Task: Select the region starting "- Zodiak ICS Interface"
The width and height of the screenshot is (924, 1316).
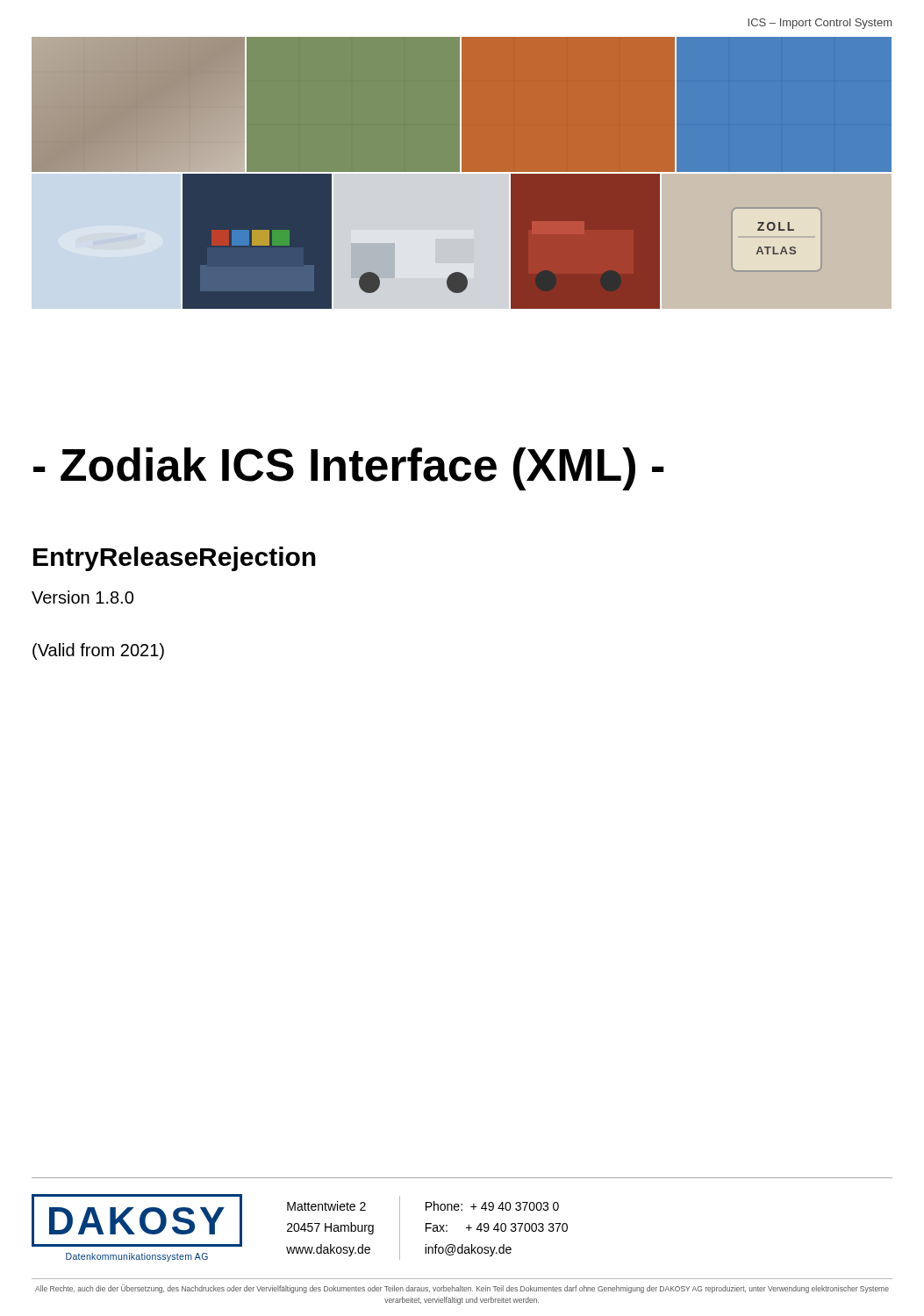Action: coord(348,465)
